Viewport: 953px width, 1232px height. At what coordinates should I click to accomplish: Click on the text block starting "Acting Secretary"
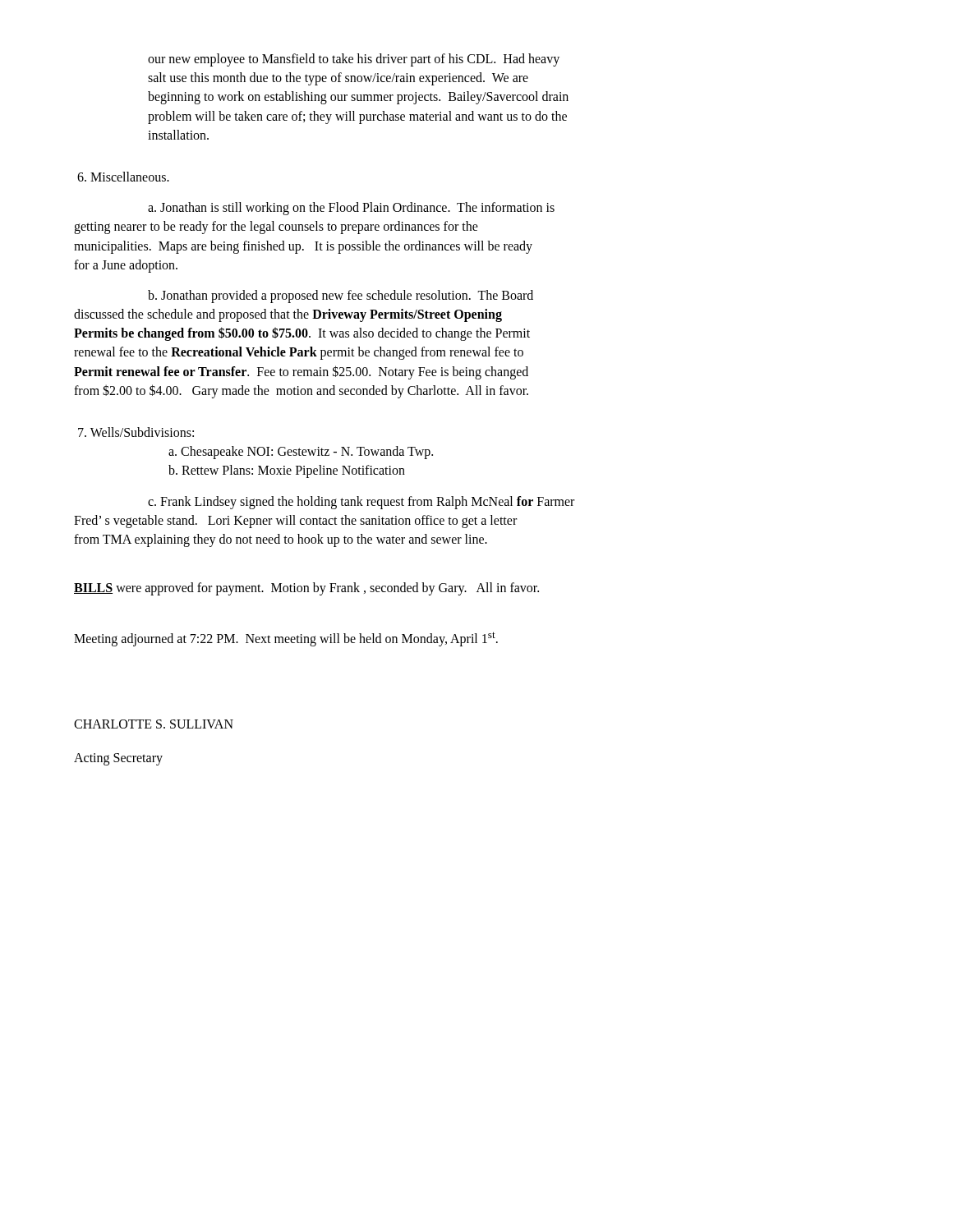[118, 759]
